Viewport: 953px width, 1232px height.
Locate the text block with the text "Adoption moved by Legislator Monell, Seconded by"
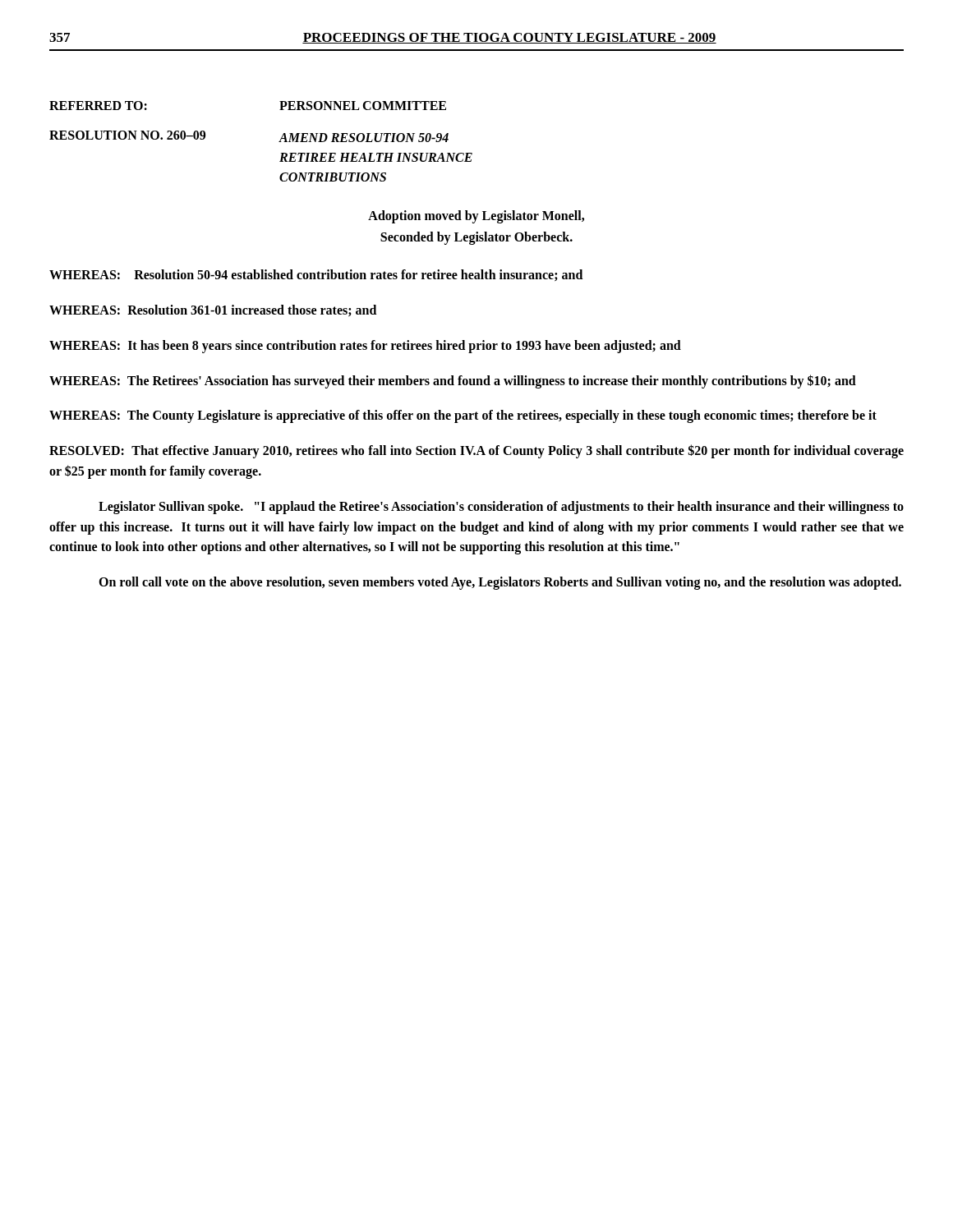click(476, 226)
